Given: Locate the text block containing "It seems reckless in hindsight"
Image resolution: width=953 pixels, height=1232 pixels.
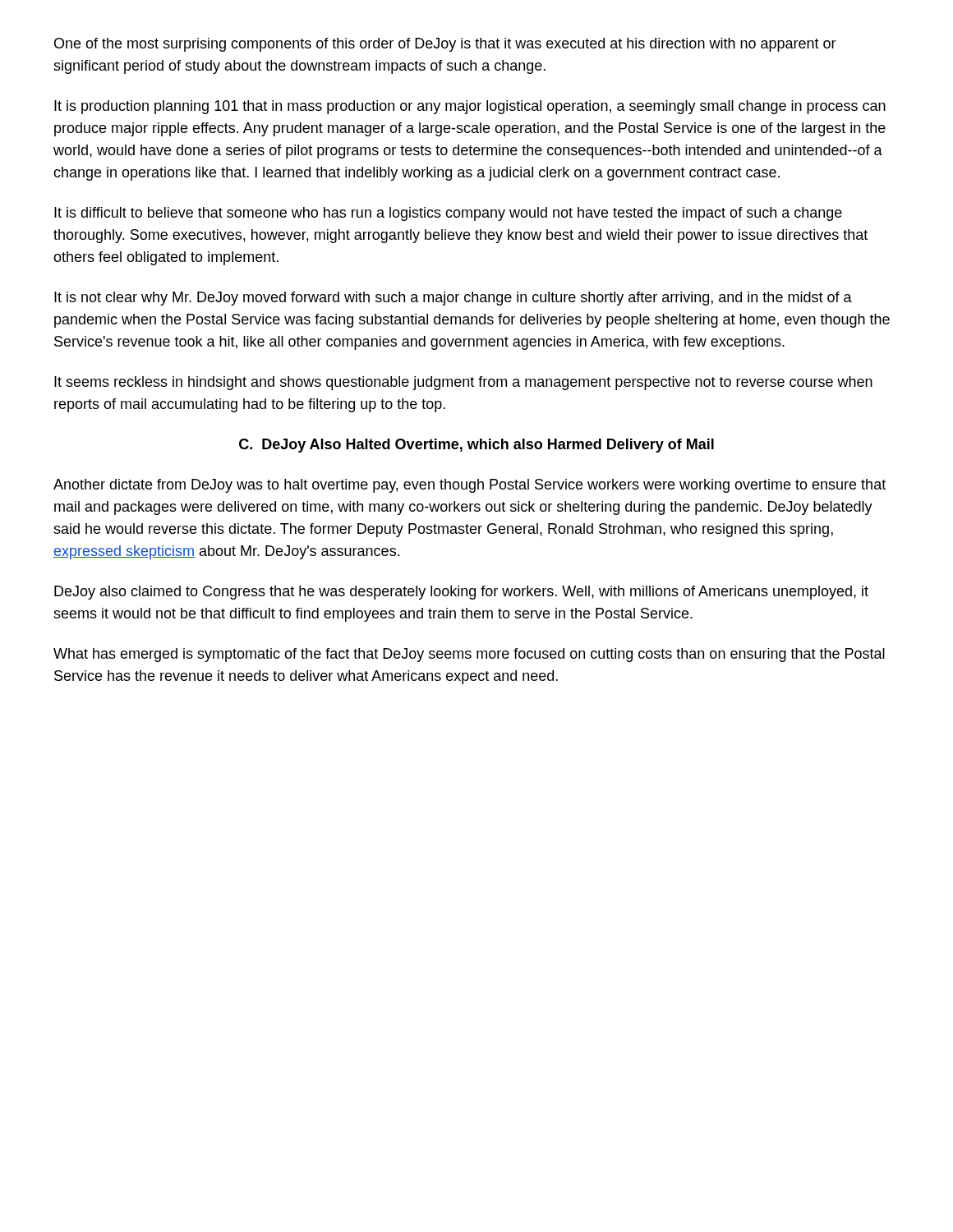Looking at the screenshot, I should pyautogui.click(x=463, y=393).
